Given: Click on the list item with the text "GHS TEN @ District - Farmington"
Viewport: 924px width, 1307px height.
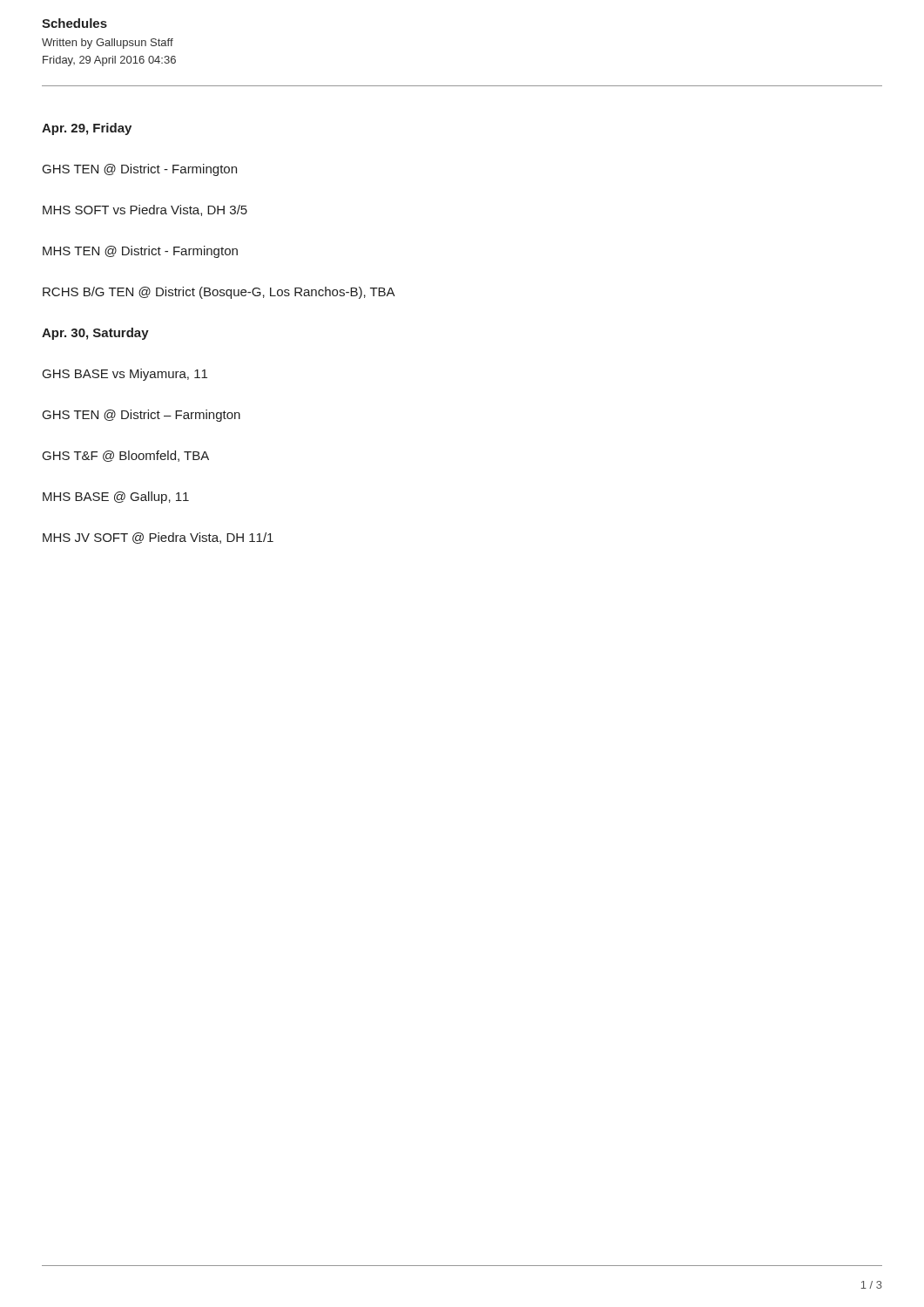Looking at the screenshot, I should [140, 169].
